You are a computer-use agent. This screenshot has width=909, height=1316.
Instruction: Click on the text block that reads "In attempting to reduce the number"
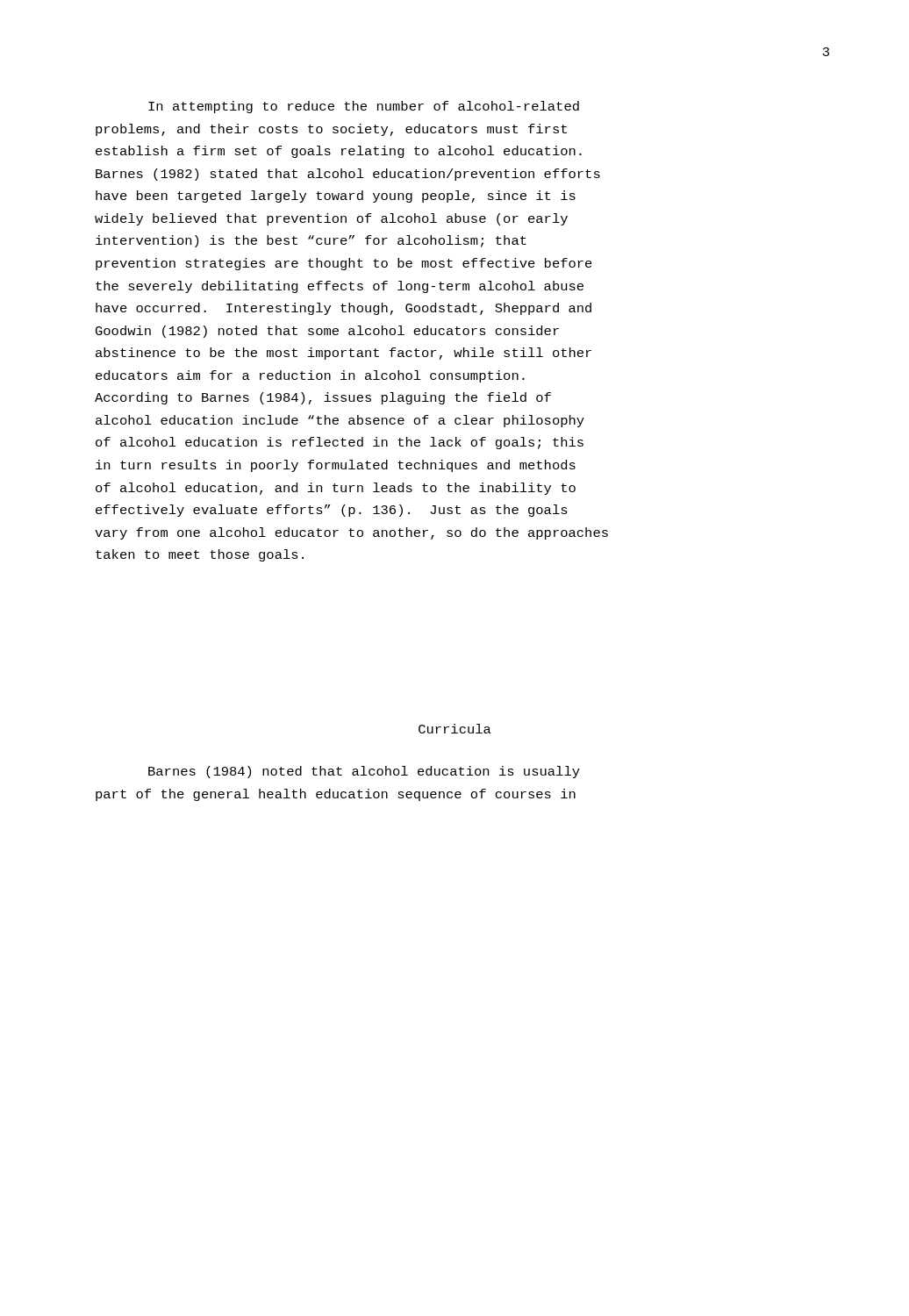462,332
